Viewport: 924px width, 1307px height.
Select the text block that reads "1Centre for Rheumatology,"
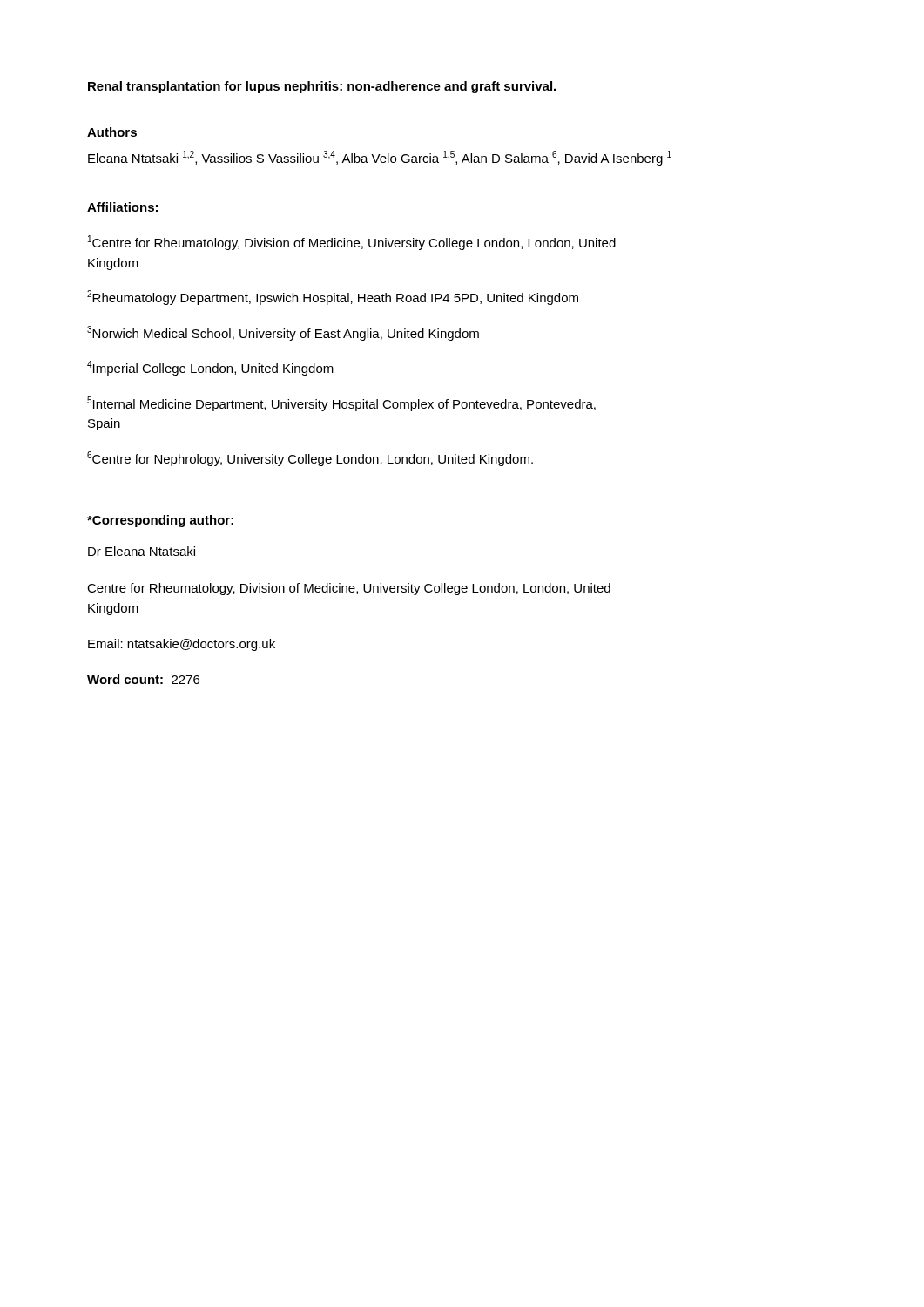tap(352, 252)
